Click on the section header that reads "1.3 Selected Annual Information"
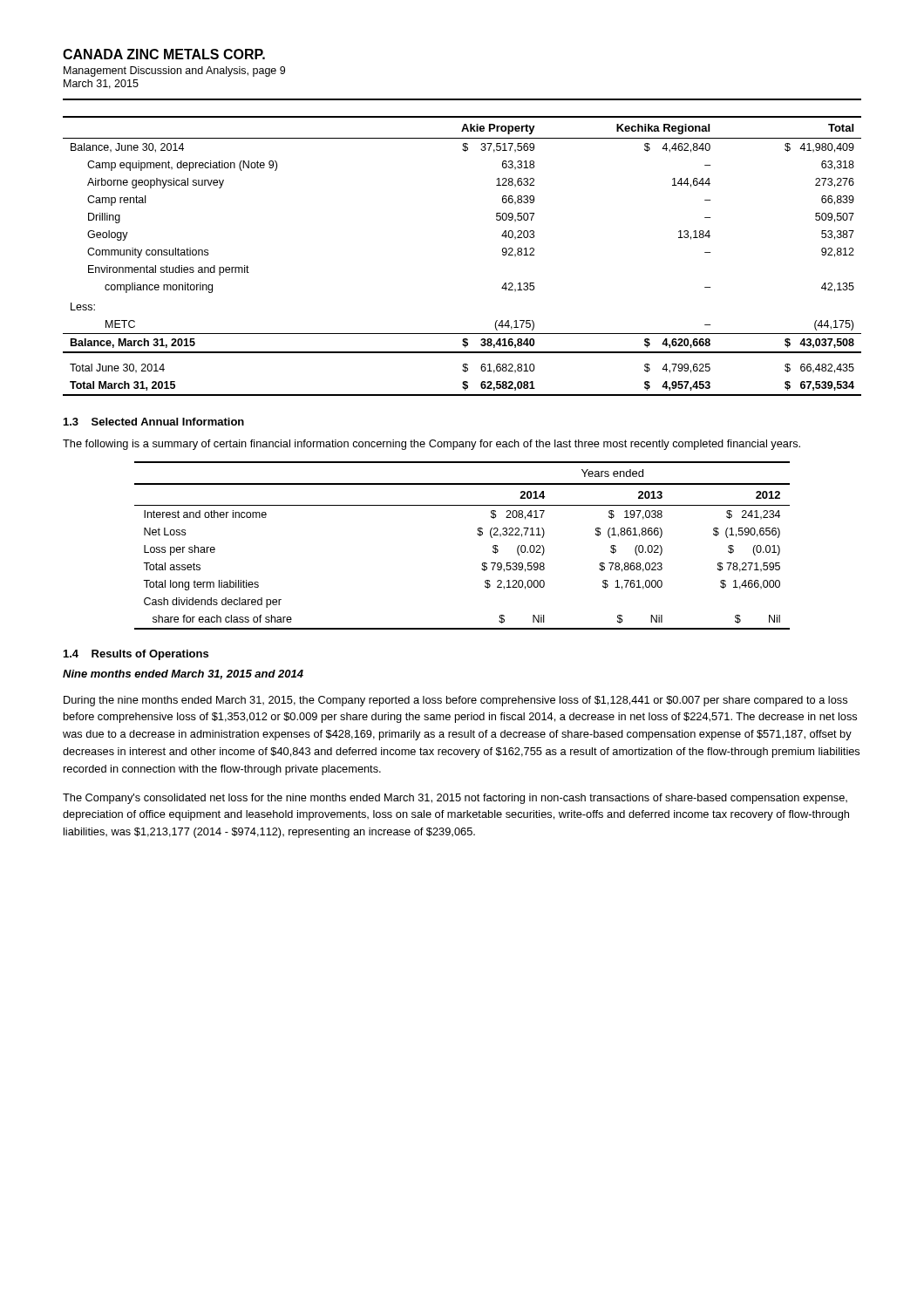This screenshot has height=1308, width=924. click(154, 422)
